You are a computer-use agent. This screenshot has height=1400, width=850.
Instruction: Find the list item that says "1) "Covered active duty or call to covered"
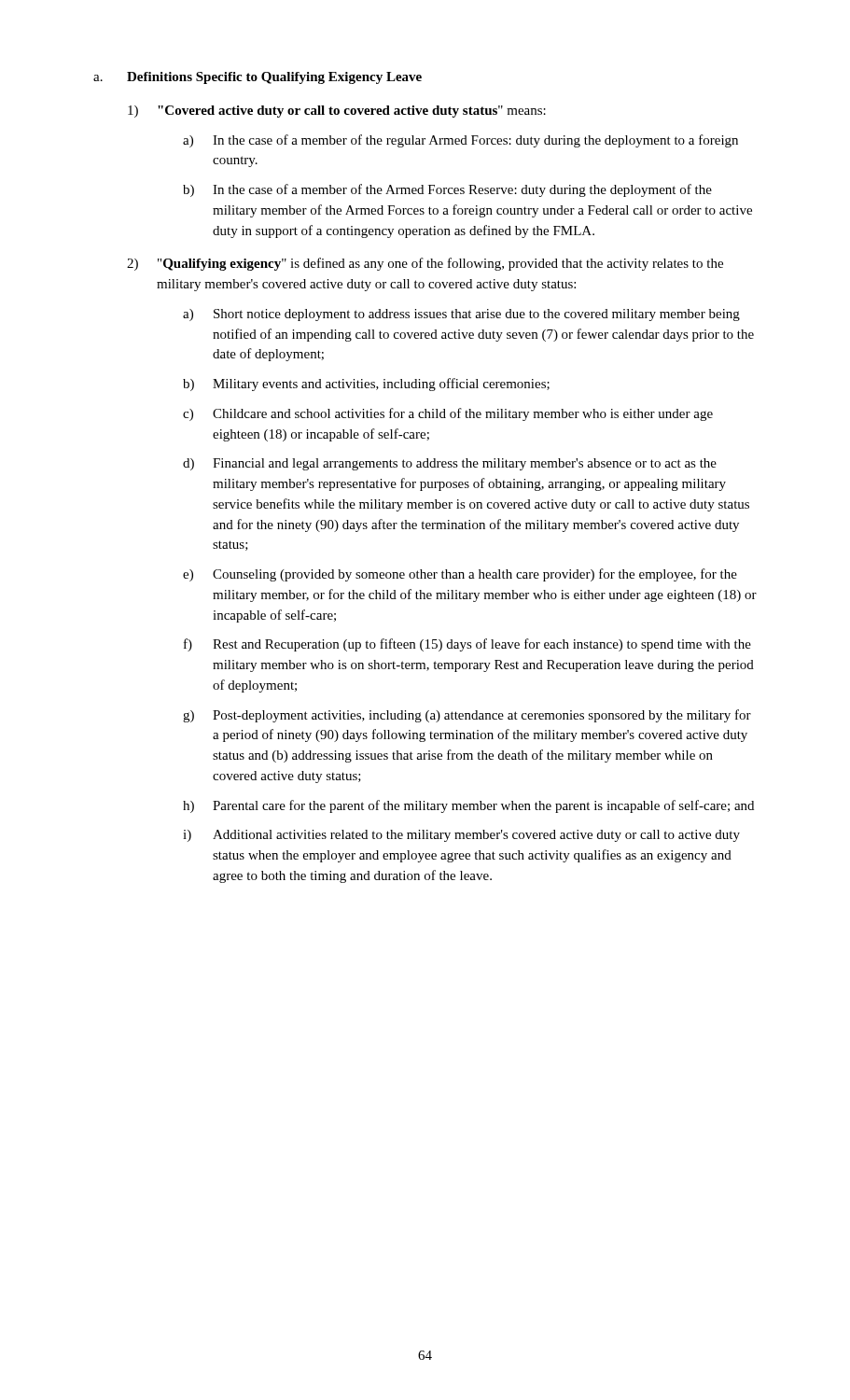click(337, 111)
